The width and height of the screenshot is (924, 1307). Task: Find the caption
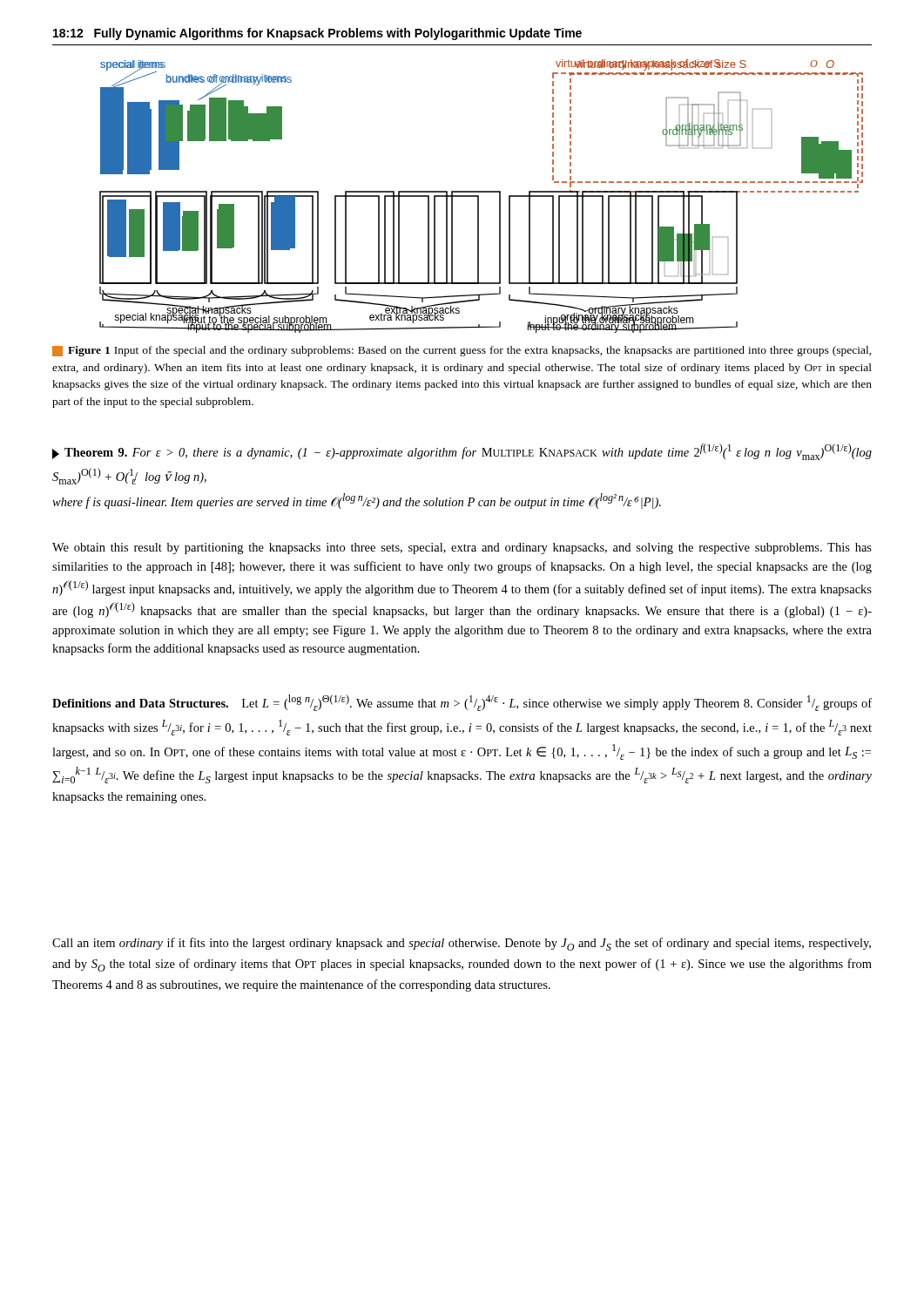click(x=462, y=375)
